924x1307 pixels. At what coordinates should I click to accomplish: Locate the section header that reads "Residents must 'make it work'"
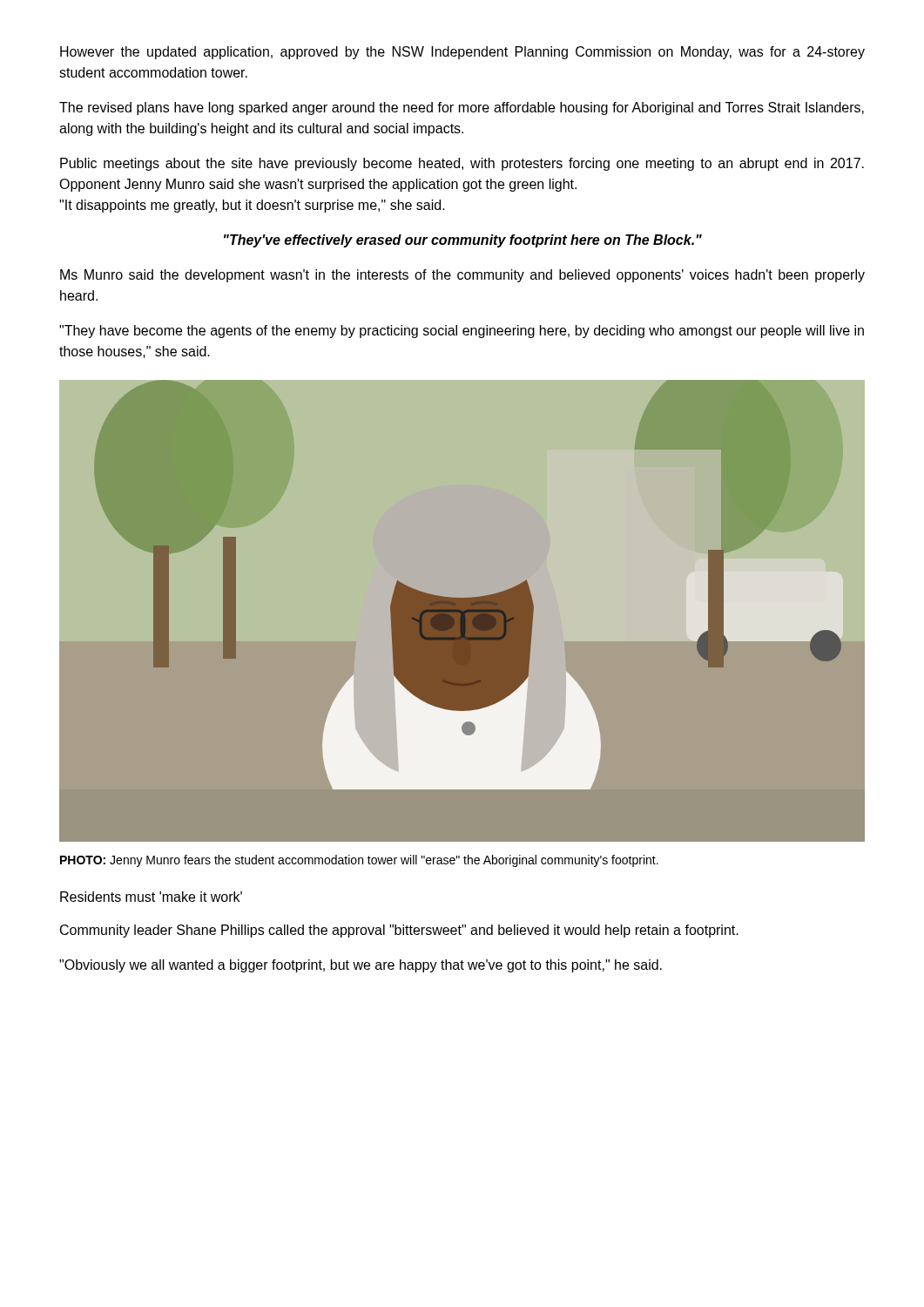click(x=151, y=897)
